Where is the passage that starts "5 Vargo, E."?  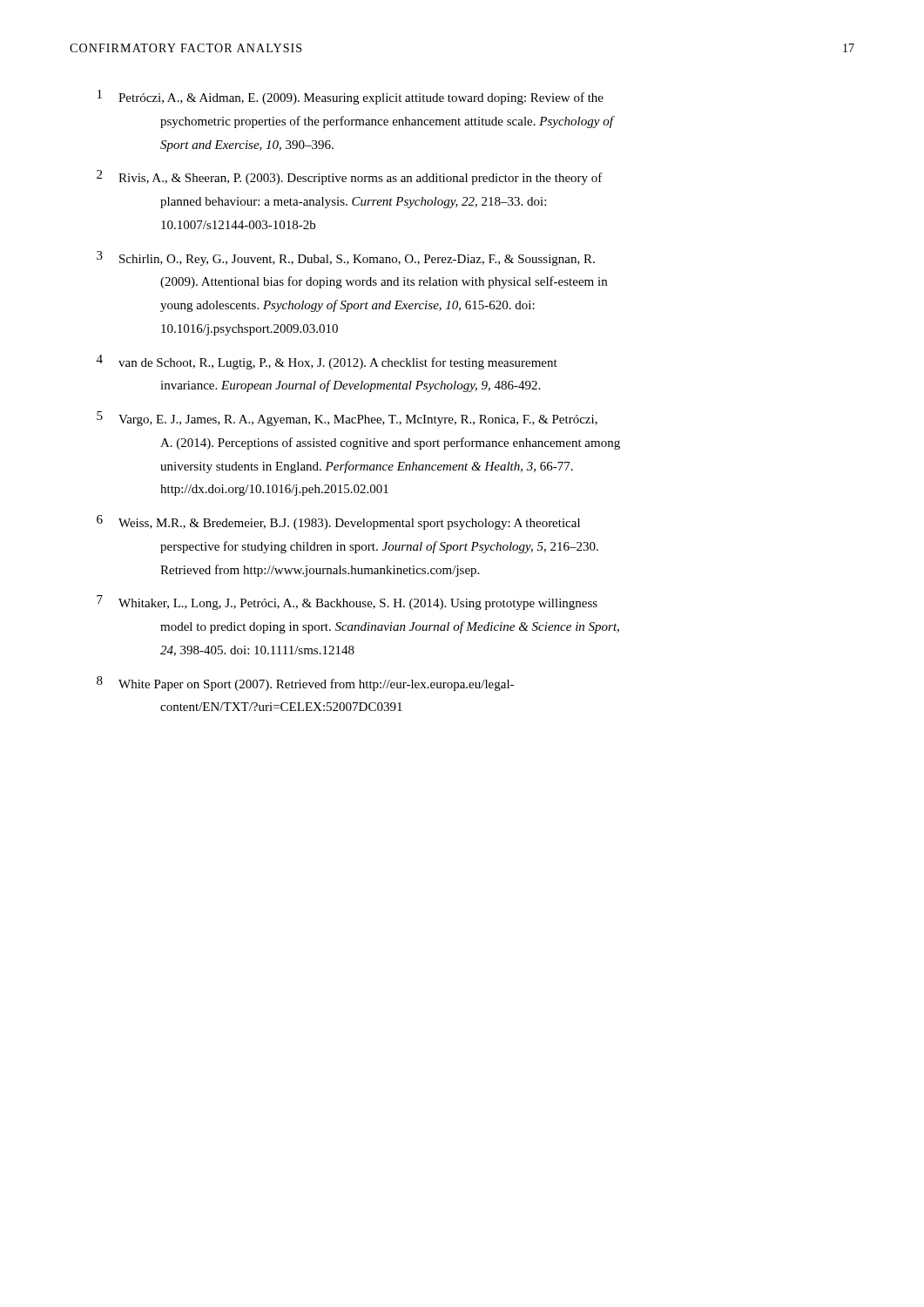click(x=462, y=419)
